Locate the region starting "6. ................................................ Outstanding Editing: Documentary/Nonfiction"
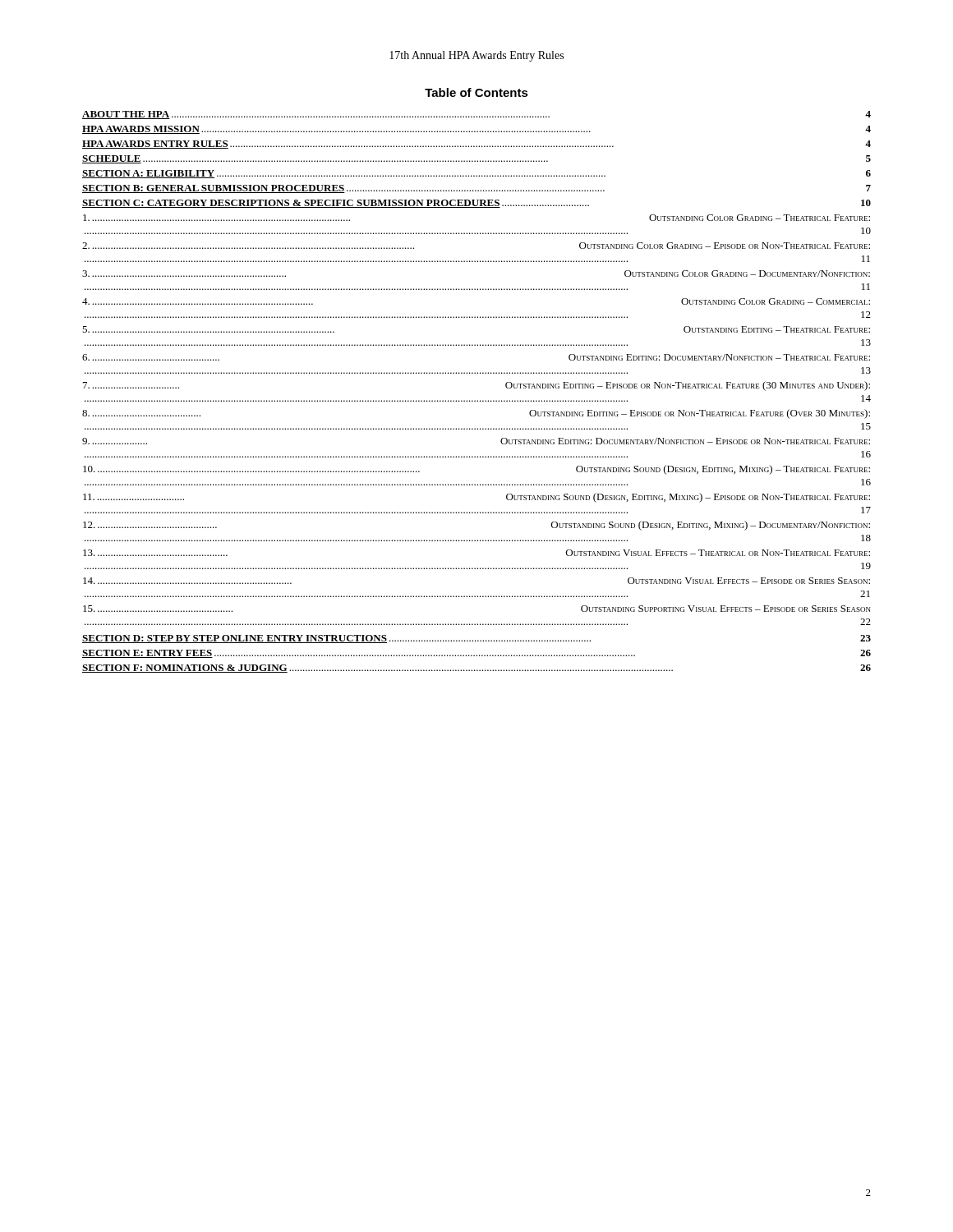 (x=476, y=364)
